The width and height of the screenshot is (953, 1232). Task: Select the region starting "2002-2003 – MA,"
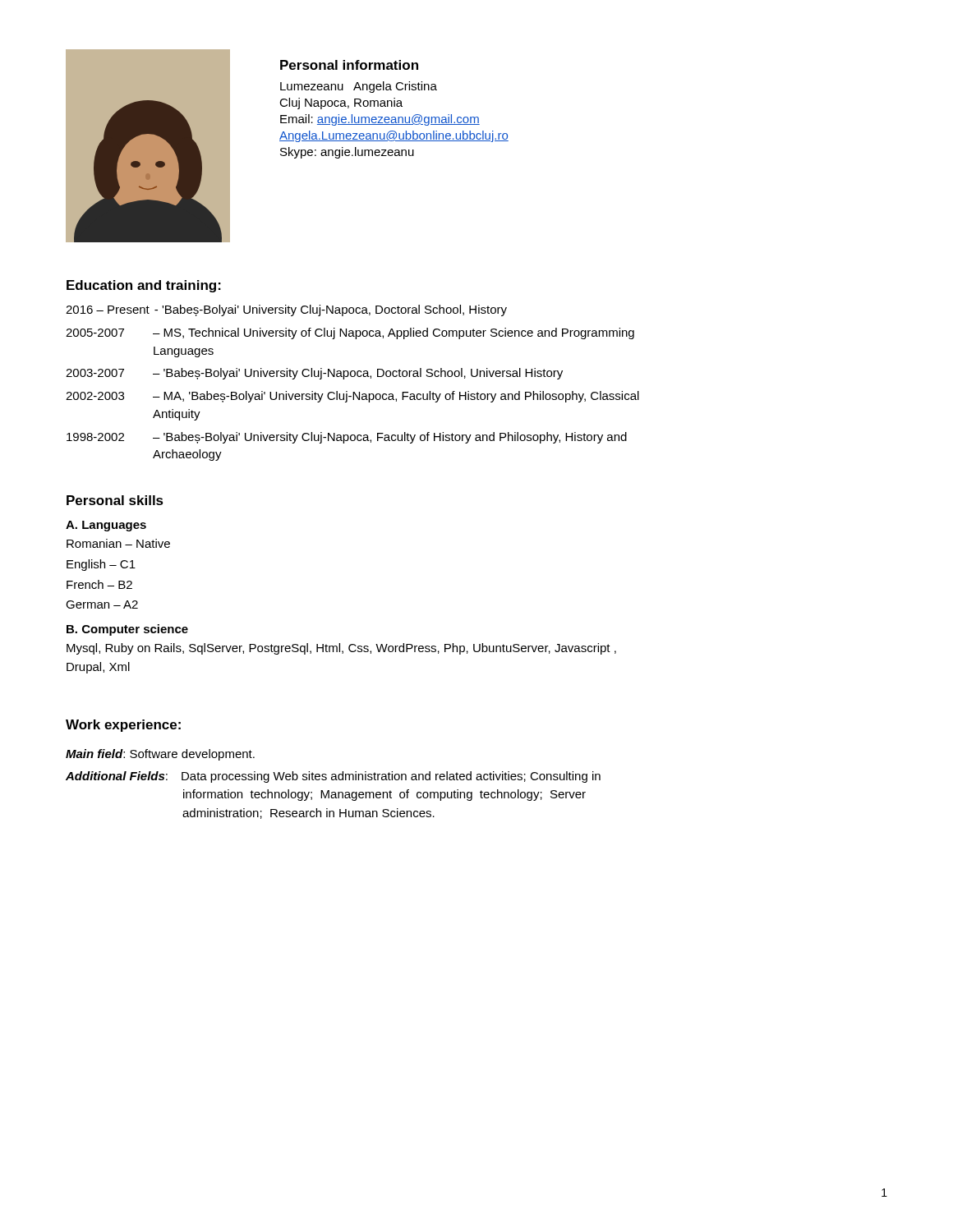(476, 405)
